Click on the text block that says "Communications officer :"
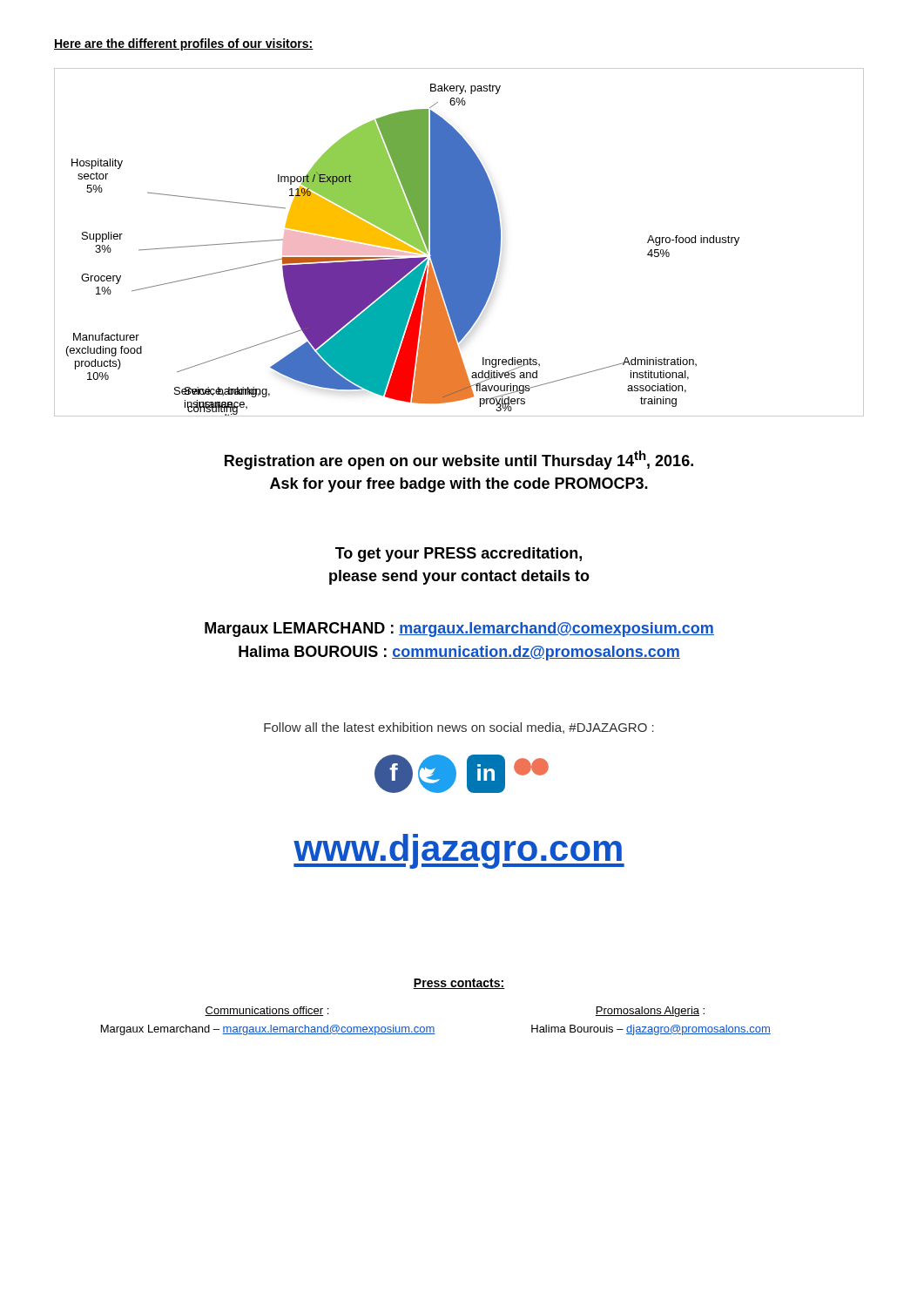Image resolution: width=924 pixels, height=1307 pixels. pos(263,1011)
